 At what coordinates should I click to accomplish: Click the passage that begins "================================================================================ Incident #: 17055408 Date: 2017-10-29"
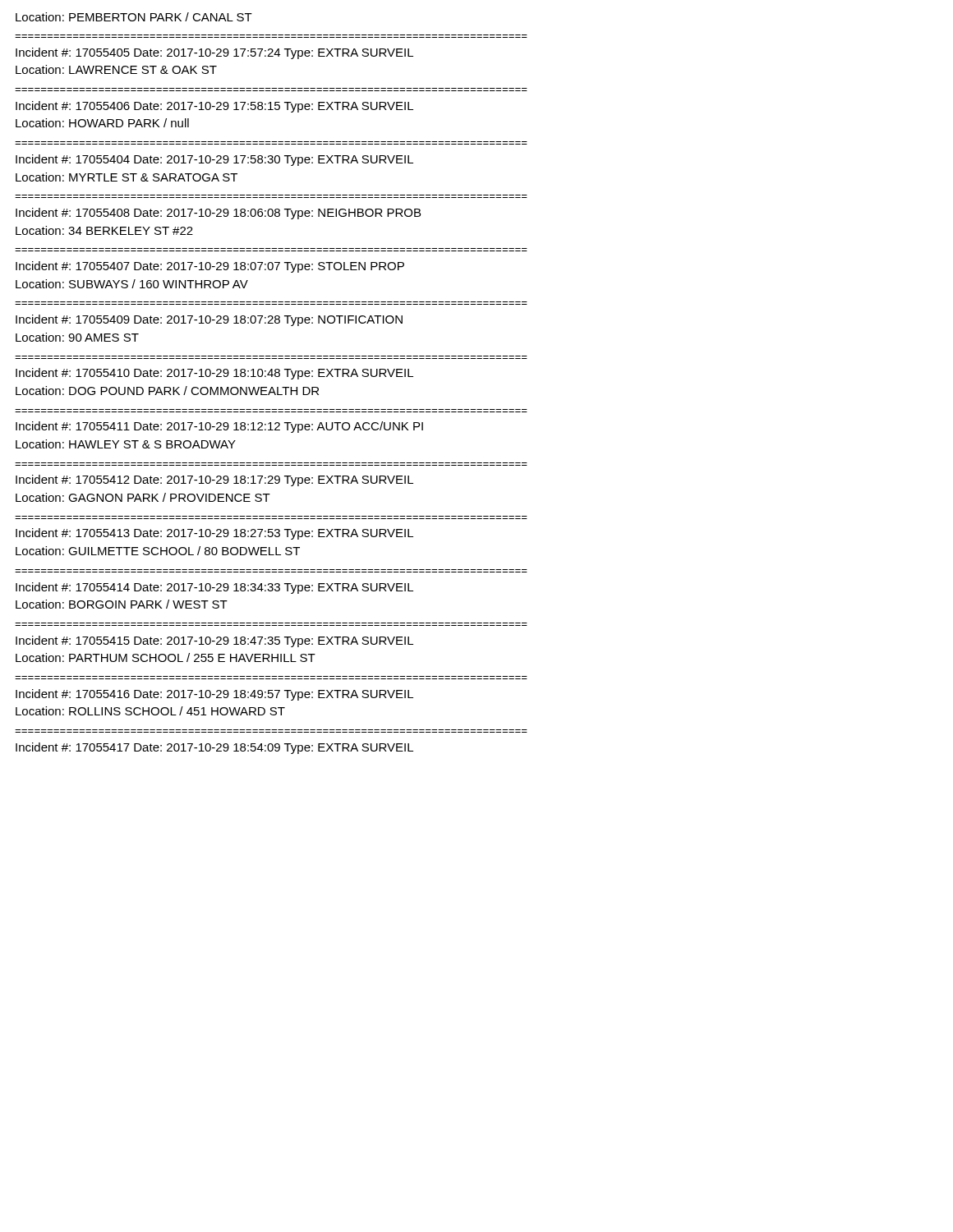pos(218,214)
